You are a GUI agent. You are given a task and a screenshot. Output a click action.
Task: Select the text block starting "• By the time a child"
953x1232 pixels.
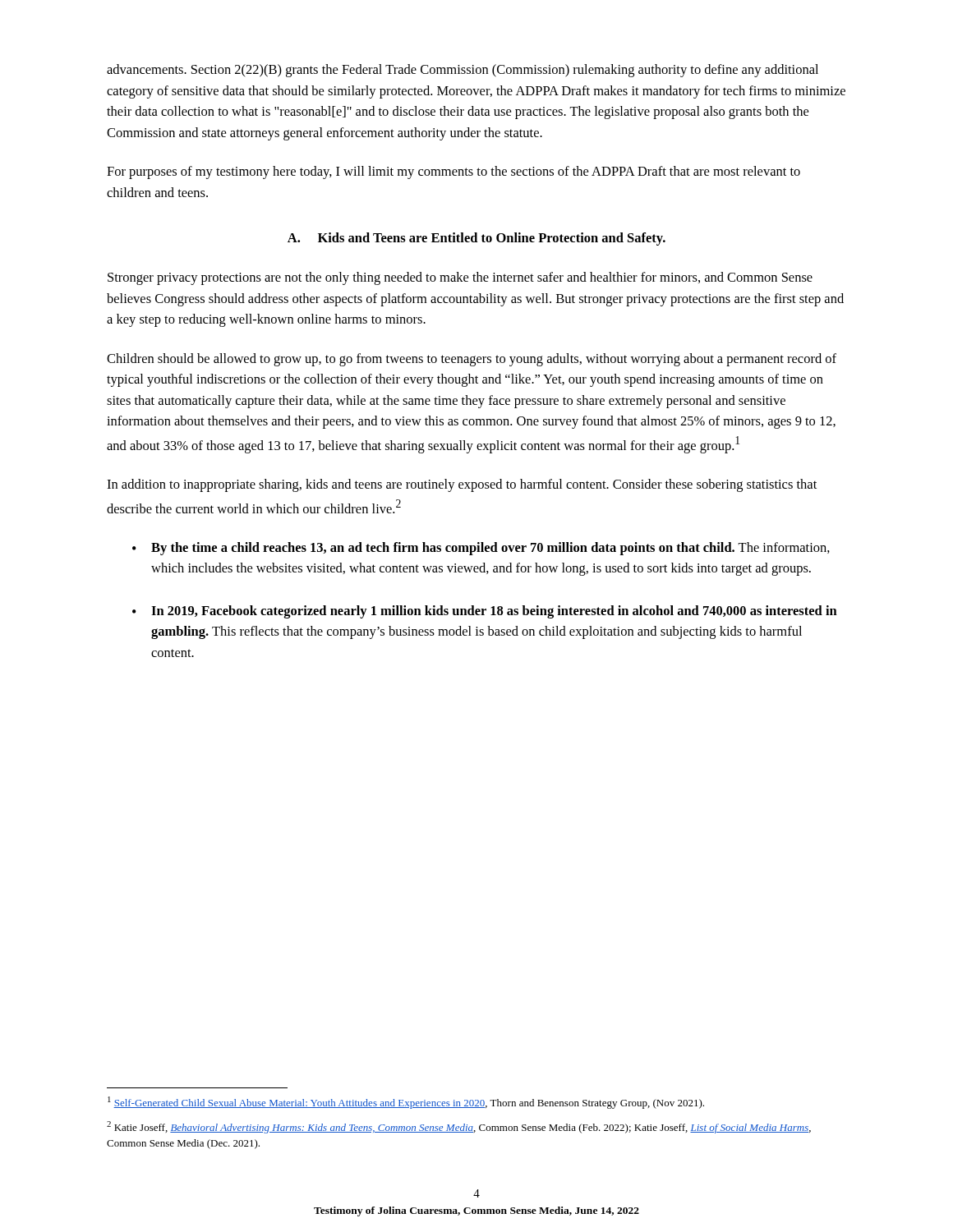click(489, 558)
